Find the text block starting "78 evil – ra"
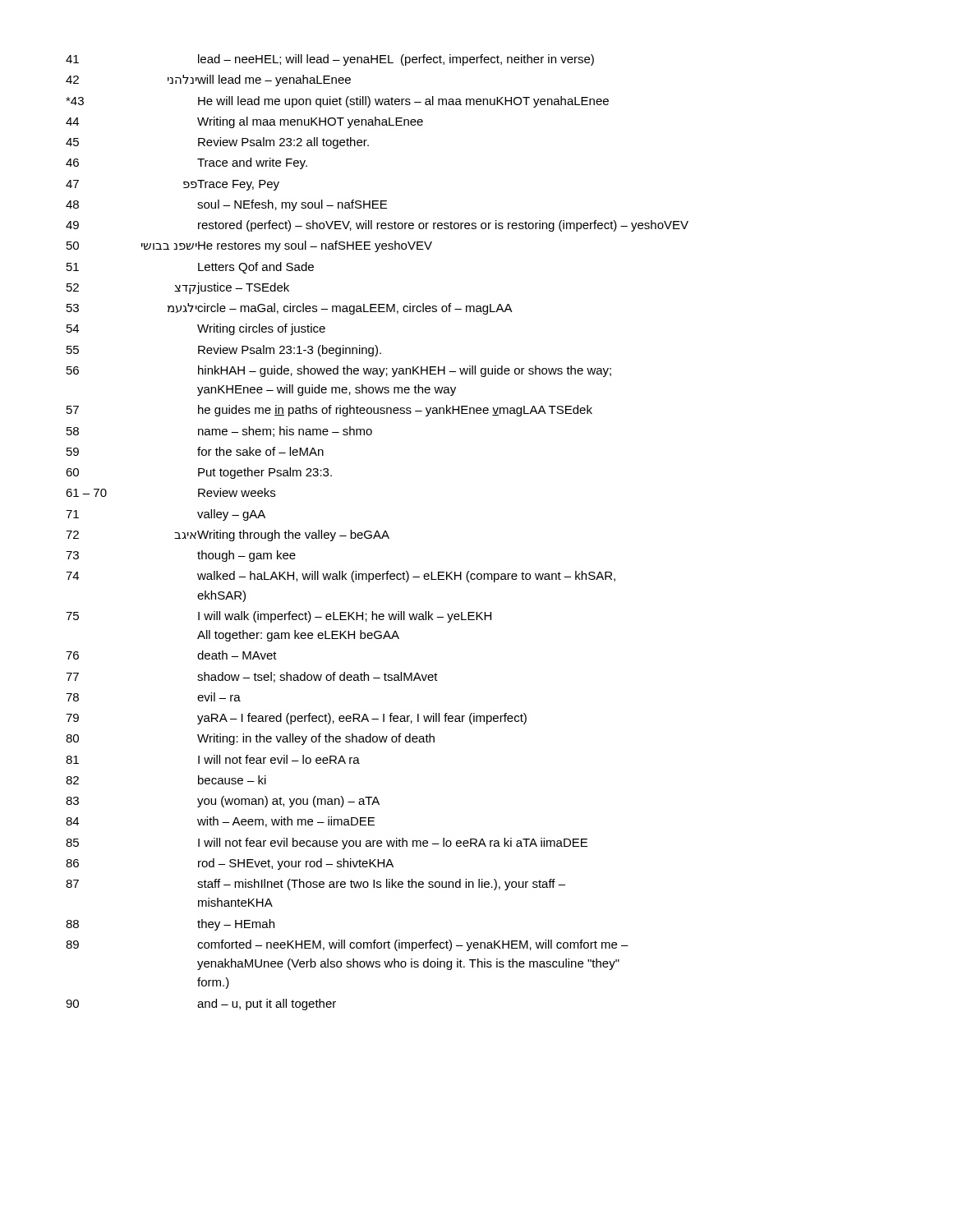Viewport: 953px width, 1232px height. click(69, 697)
